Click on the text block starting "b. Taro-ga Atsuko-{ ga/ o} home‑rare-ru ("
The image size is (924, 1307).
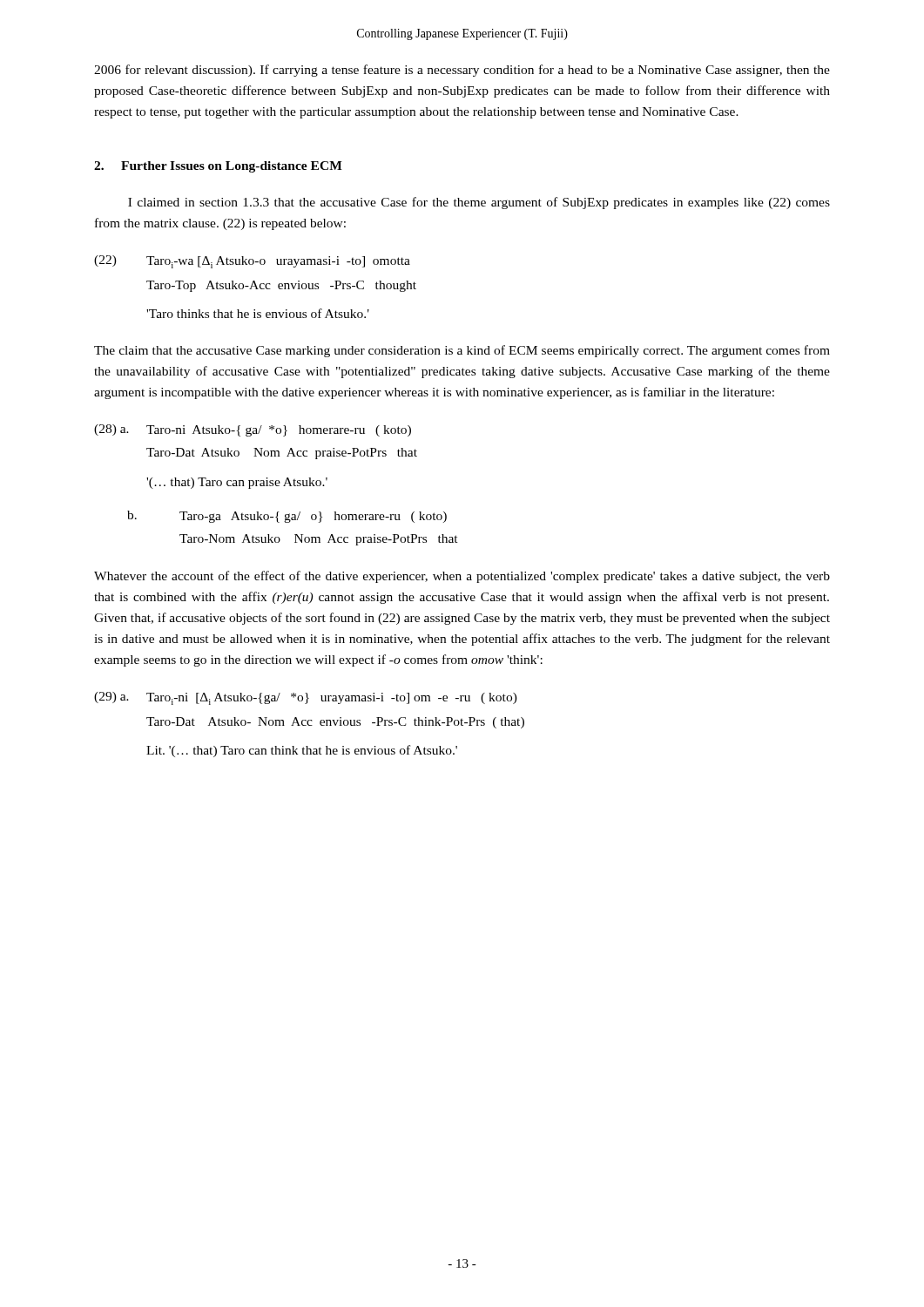click(x=462, y=527)
